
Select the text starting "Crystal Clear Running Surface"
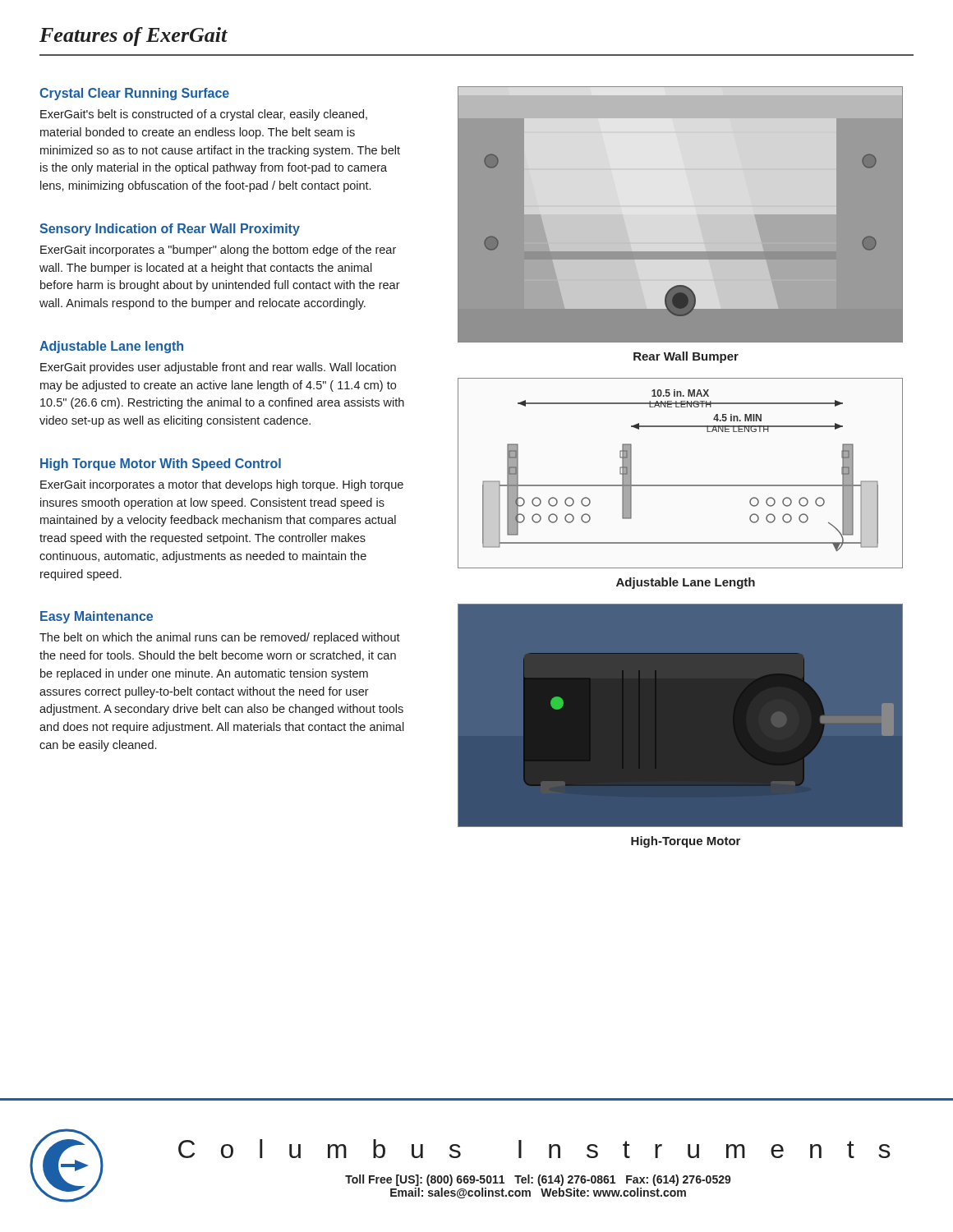(224, 94)
